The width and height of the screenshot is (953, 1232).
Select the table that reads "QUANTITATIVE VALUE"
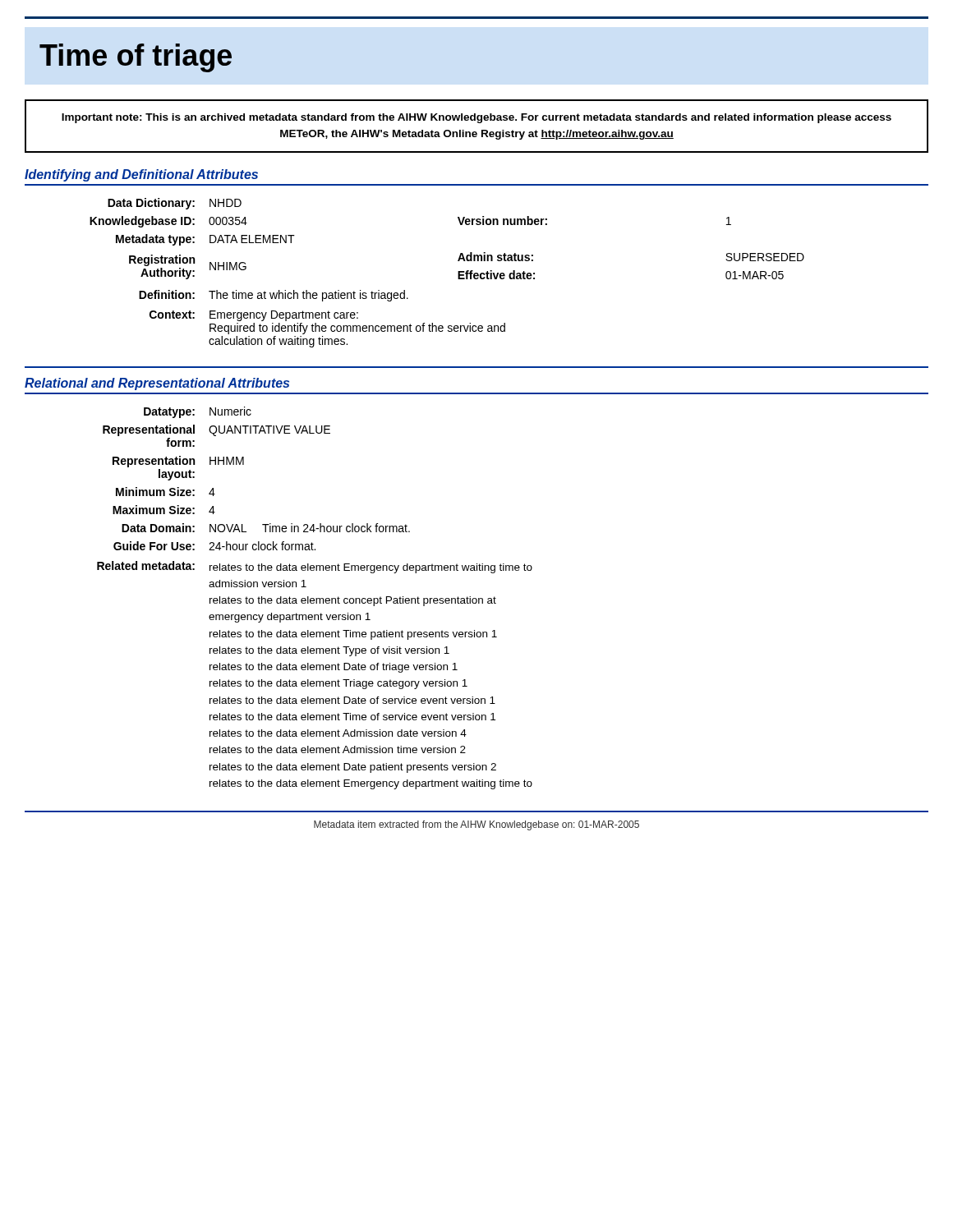476,598
